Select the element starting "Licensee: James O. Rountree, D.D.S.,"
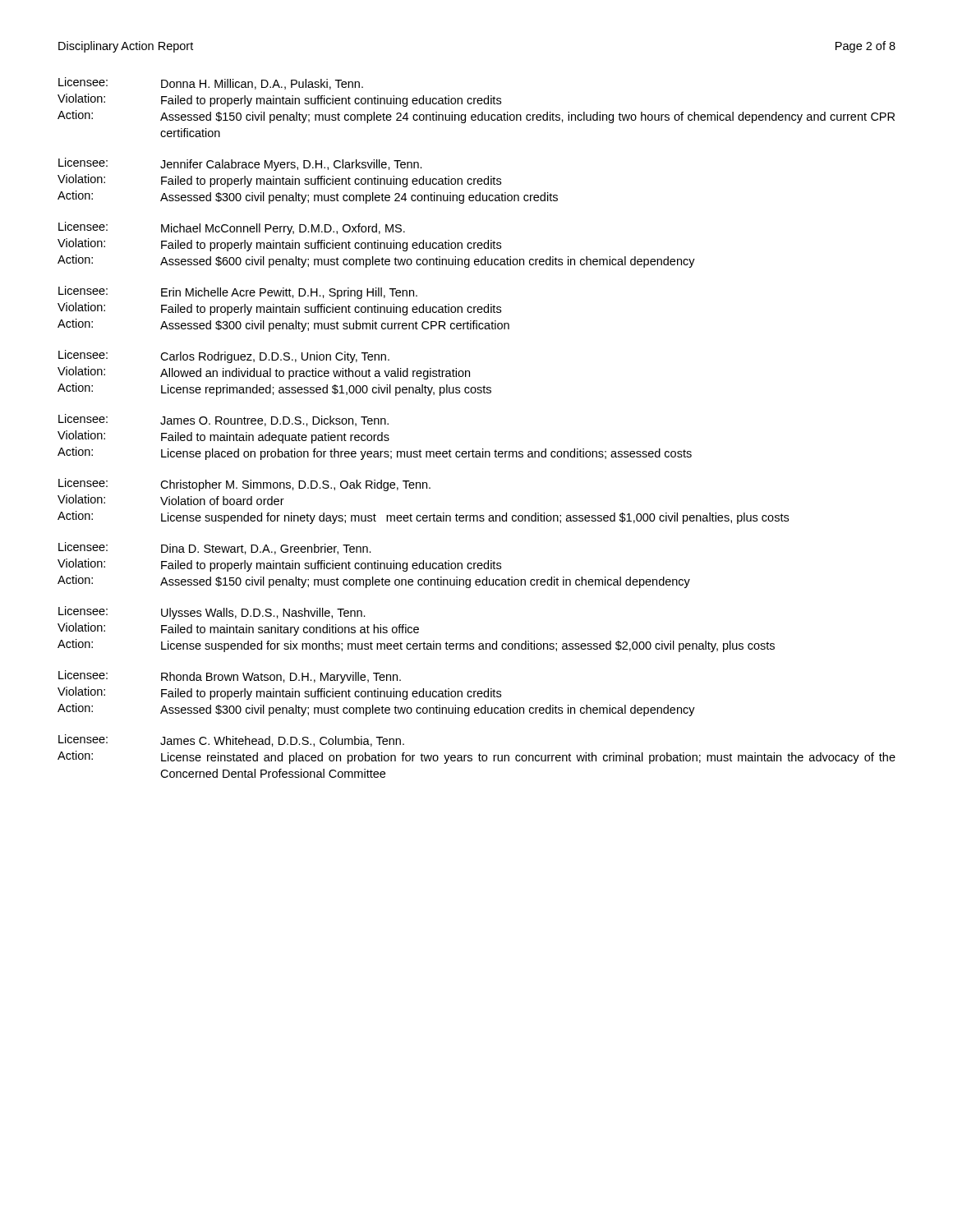Viewport: 953px width, 1232px height. (223, 420)
